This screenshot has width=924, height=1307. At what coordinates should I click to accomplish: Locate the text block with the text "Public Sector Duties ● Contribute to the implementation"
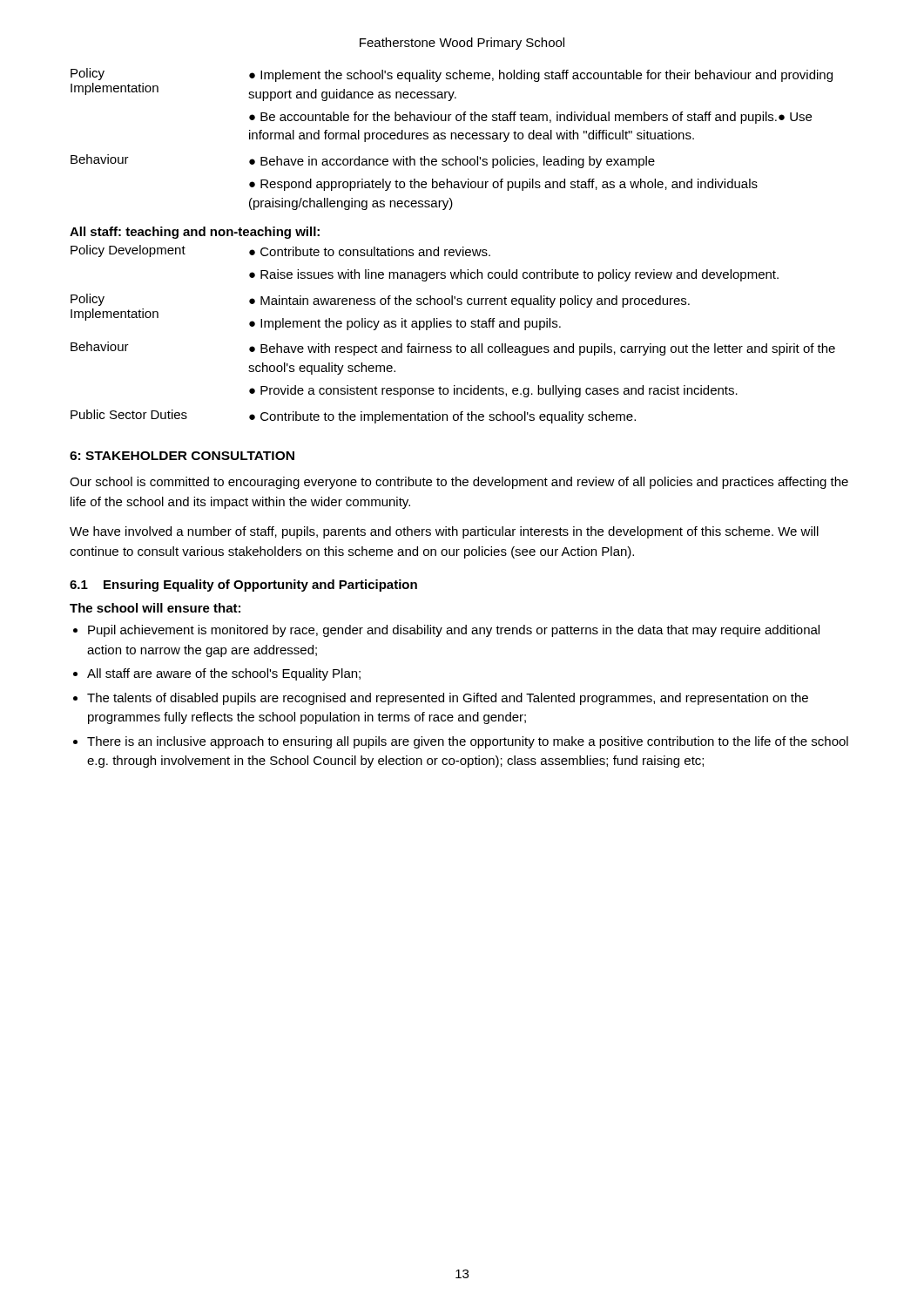tap(462, 418)
